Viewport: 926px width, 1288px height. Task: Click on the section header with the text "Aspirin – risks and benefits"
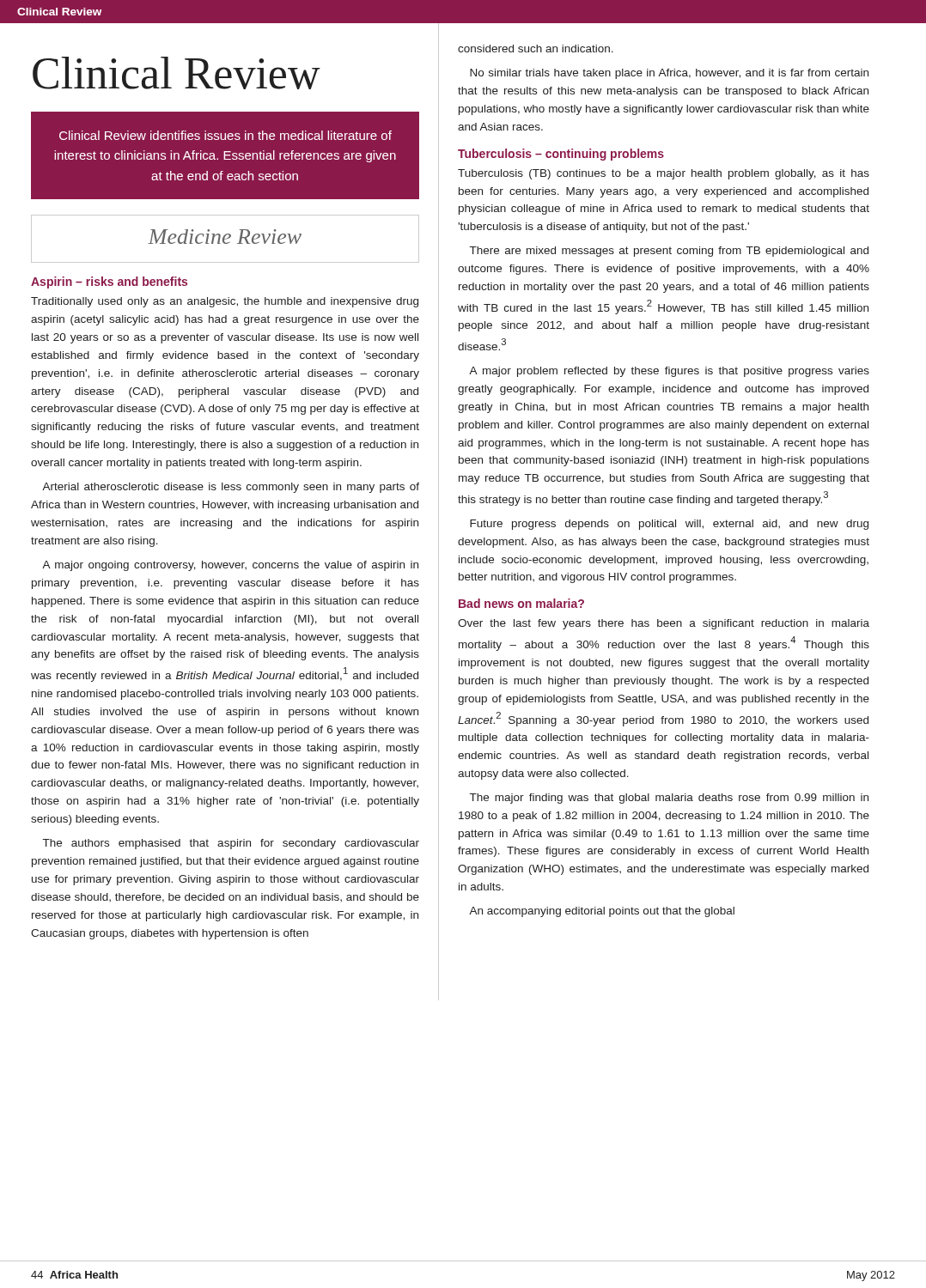click(x=109, y=282)
